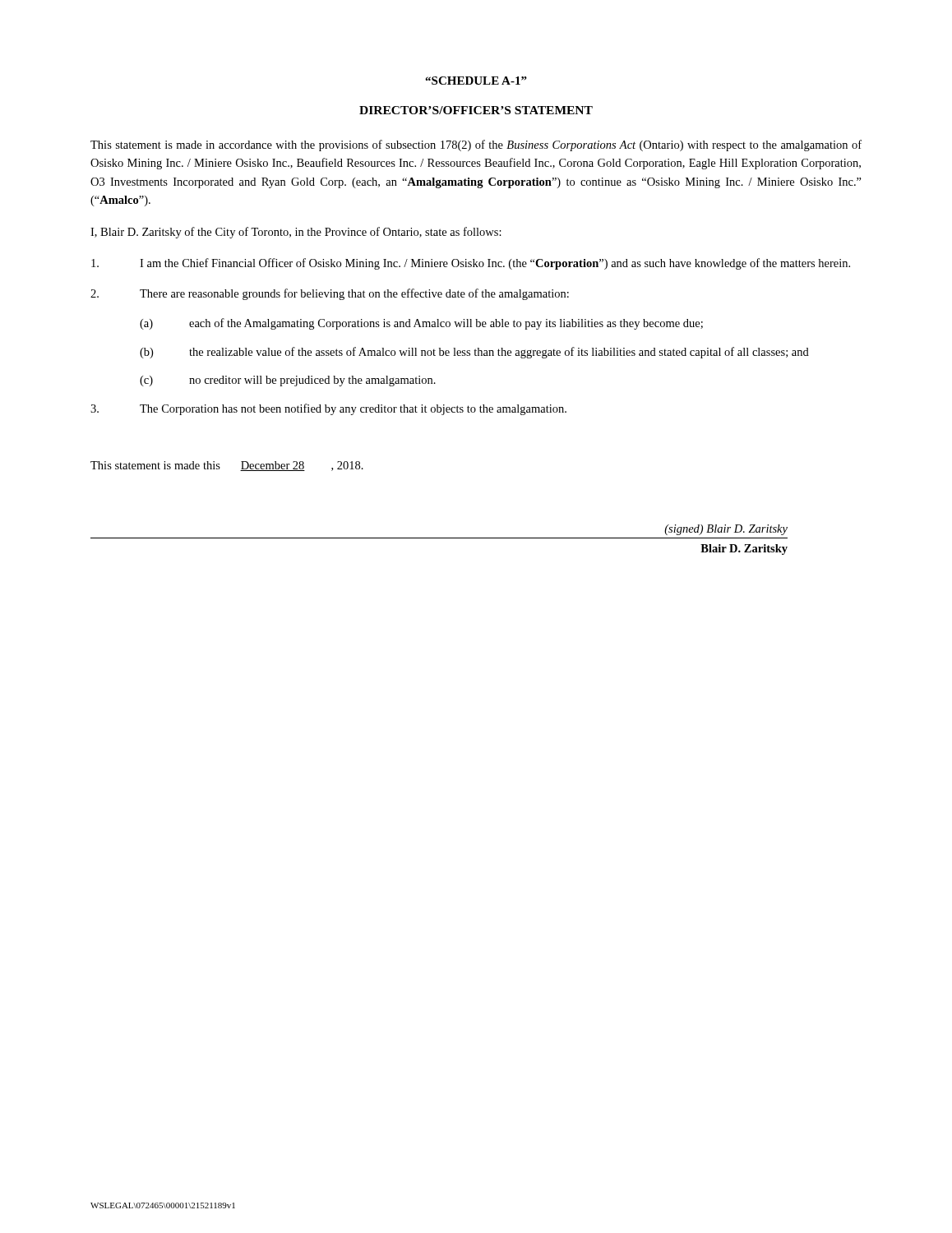Point to the block beginning "(a) each of the Amalgamating"
The width and height of the screenshot is (952, 1233).
tap(501, 323)
